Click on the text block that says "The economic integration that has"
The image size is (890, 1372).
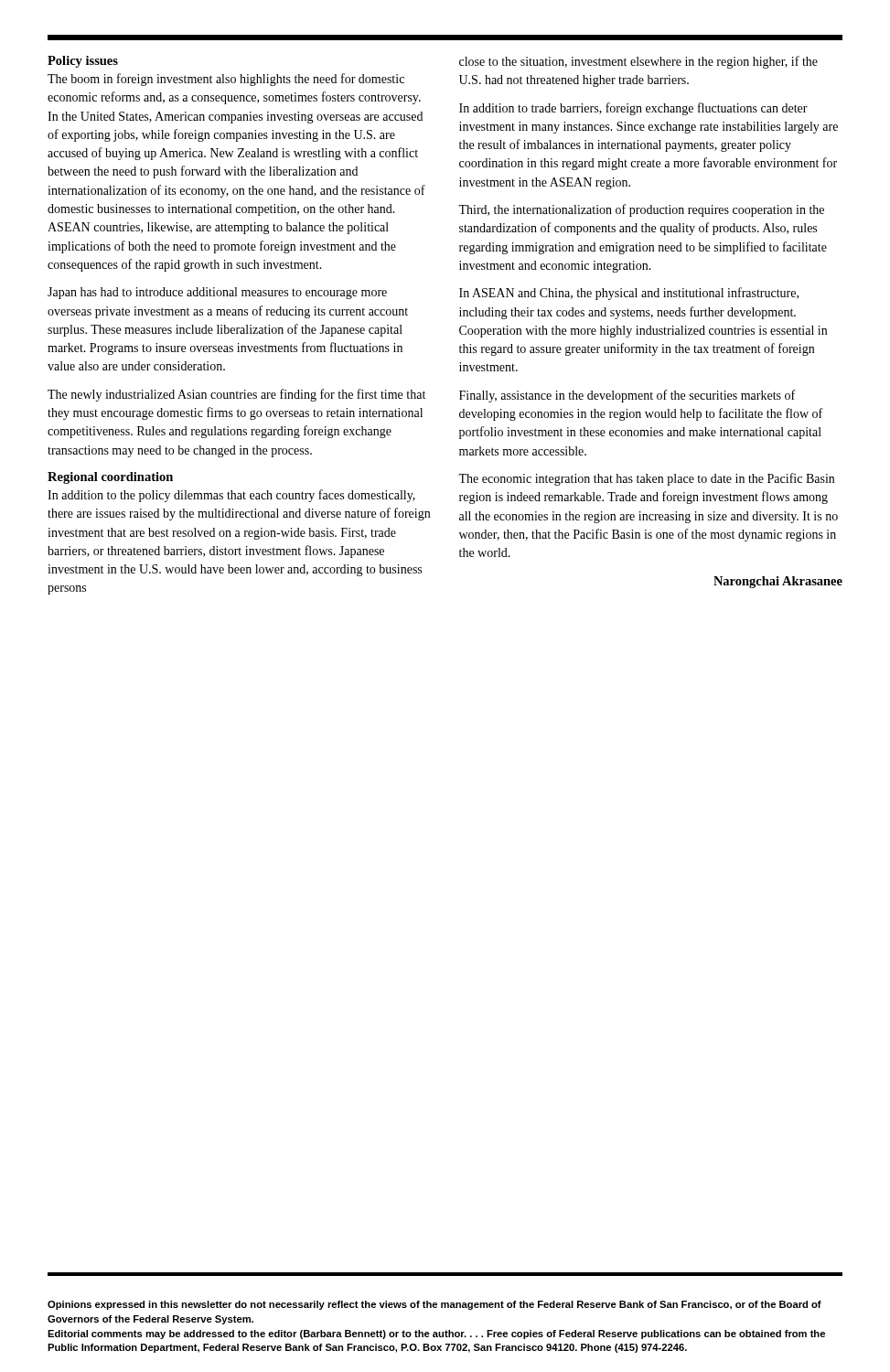click(651, 516)
